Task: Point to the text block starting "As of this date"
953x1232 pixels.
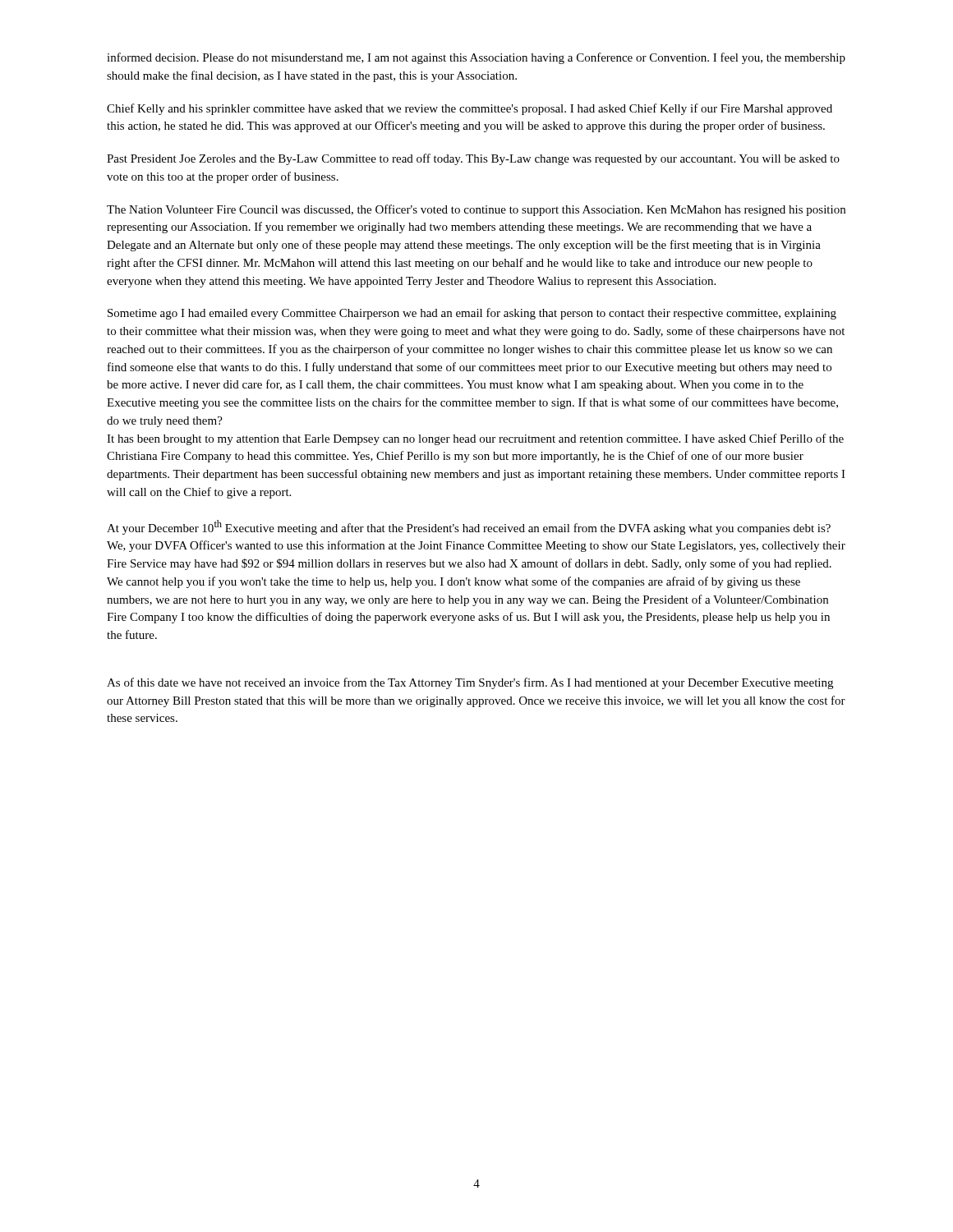Action: tap(476, 700)
